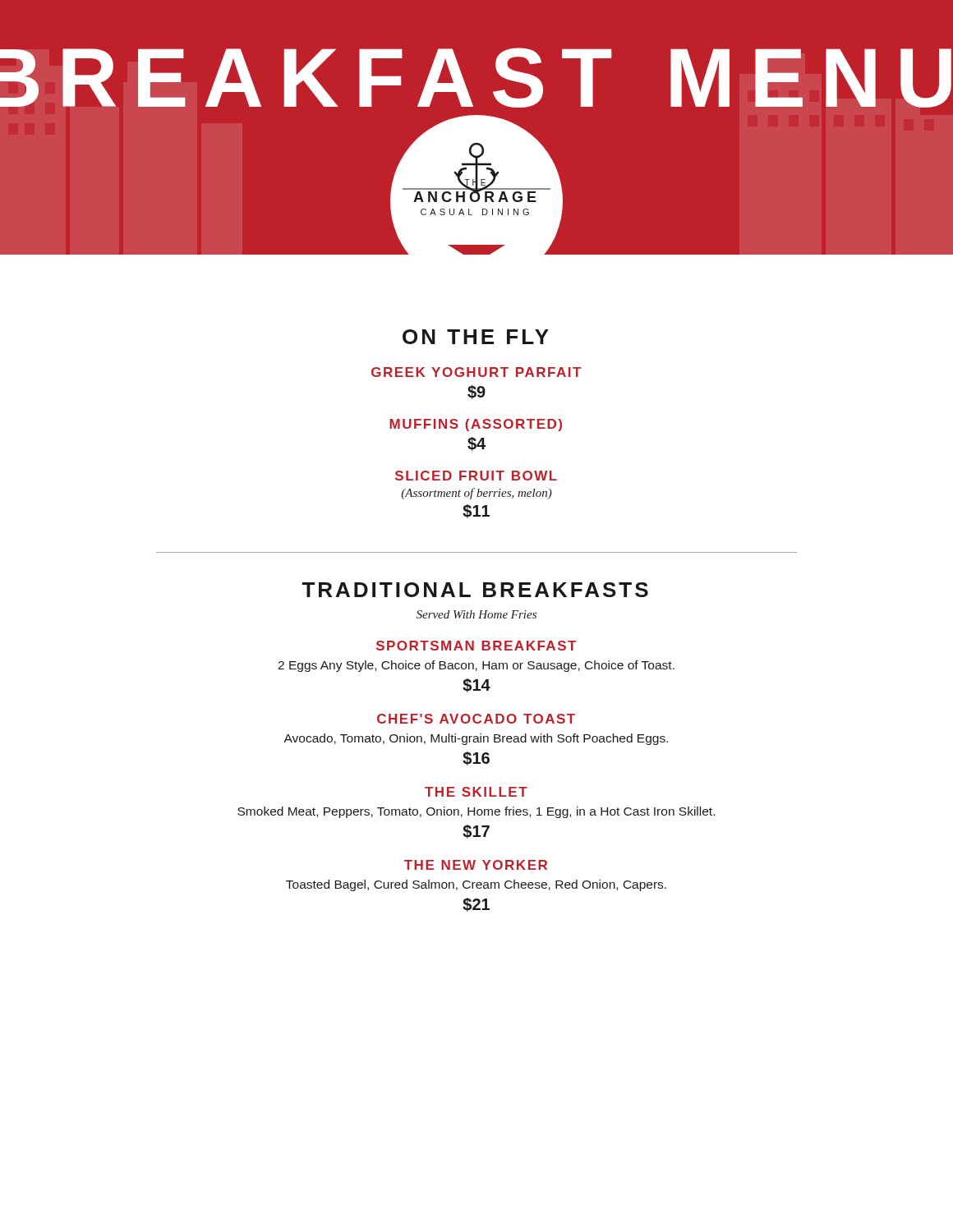Point to the region starting "SLICED FRUIT BOWL (Assortment of berries, melon) $11"
The height and width of the screenshot is (1232, 953).
point(476,494)
